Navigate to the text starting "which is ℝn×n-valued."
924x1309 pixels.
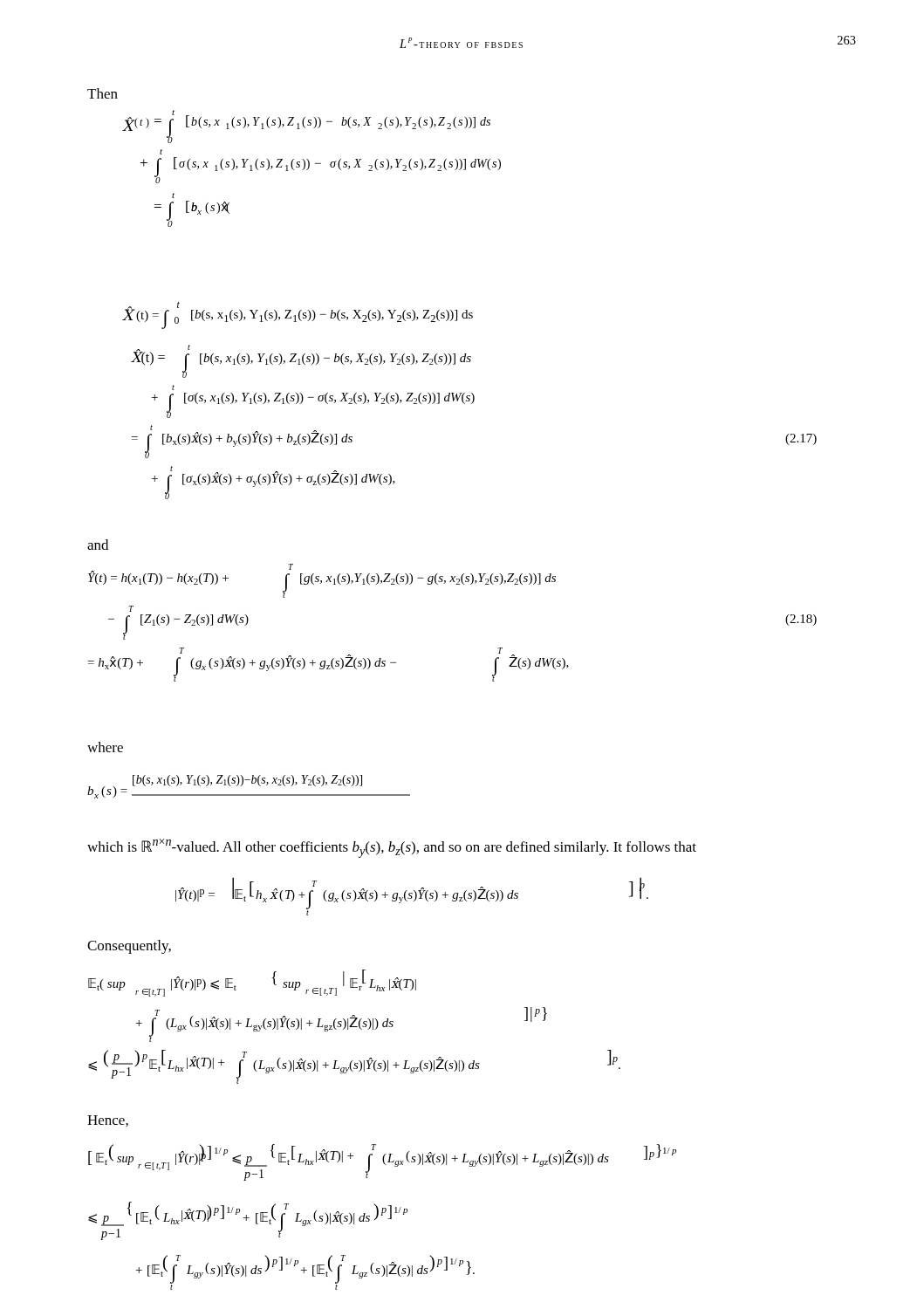pyautogui.click(x=392, y=846)
